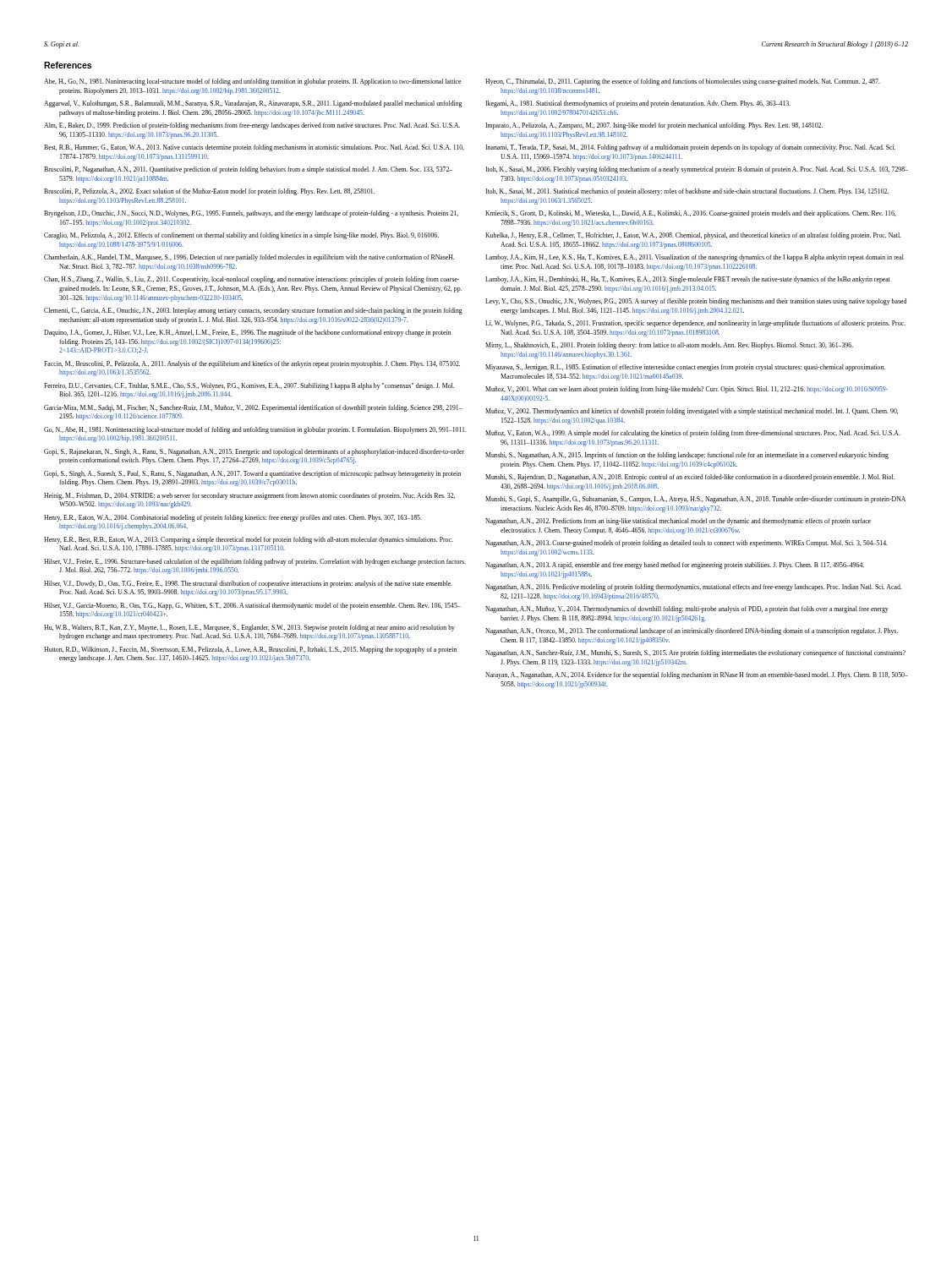
Task: Locate the block of text that opens with "Hilser, V.J., Garcia-Moreno, B., Oas, T.G., Kapp, G.,"
Action: point(252,610)
